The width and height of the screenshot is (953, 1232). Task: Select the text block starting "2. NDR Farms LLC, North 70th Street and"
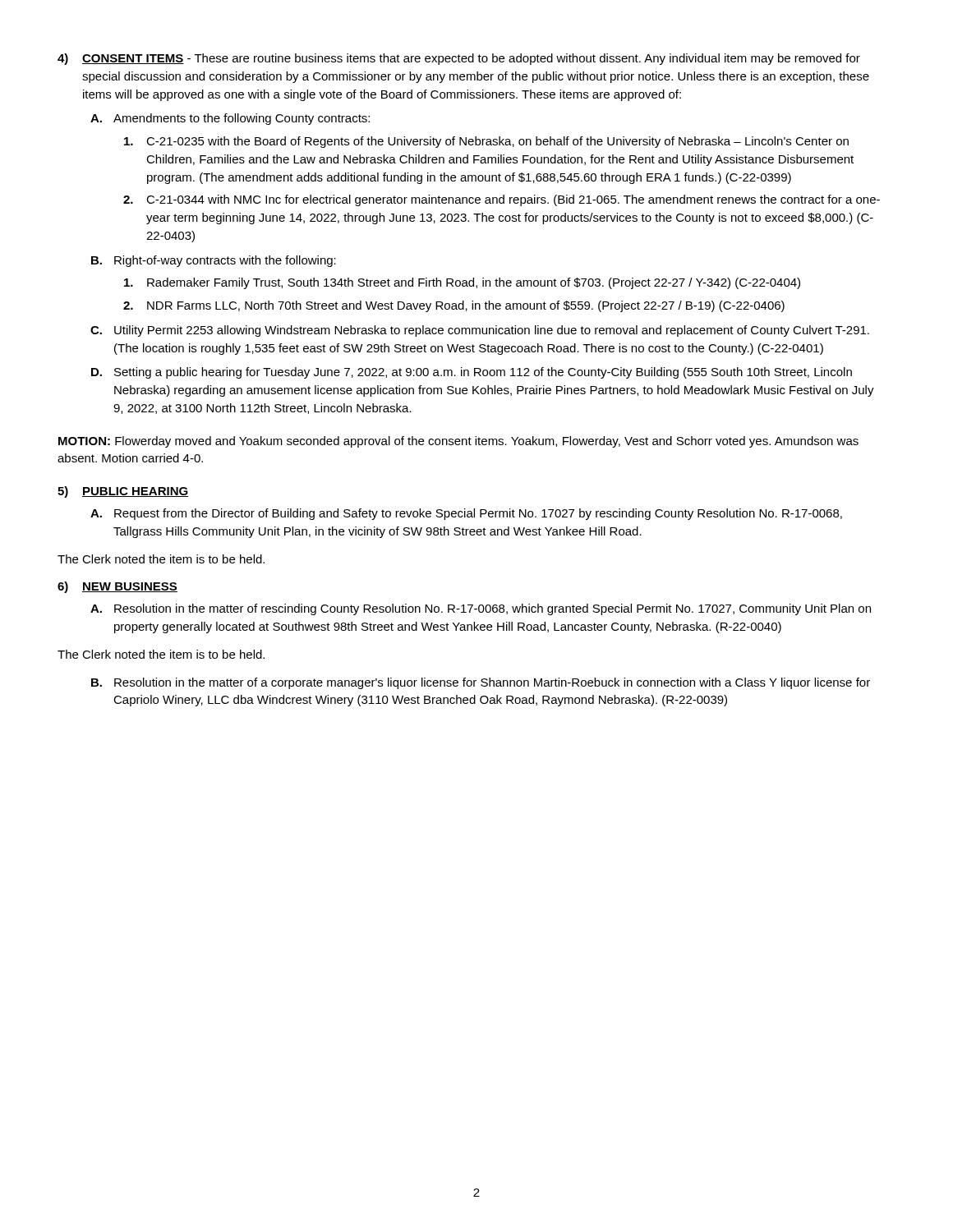click(454, 305)
